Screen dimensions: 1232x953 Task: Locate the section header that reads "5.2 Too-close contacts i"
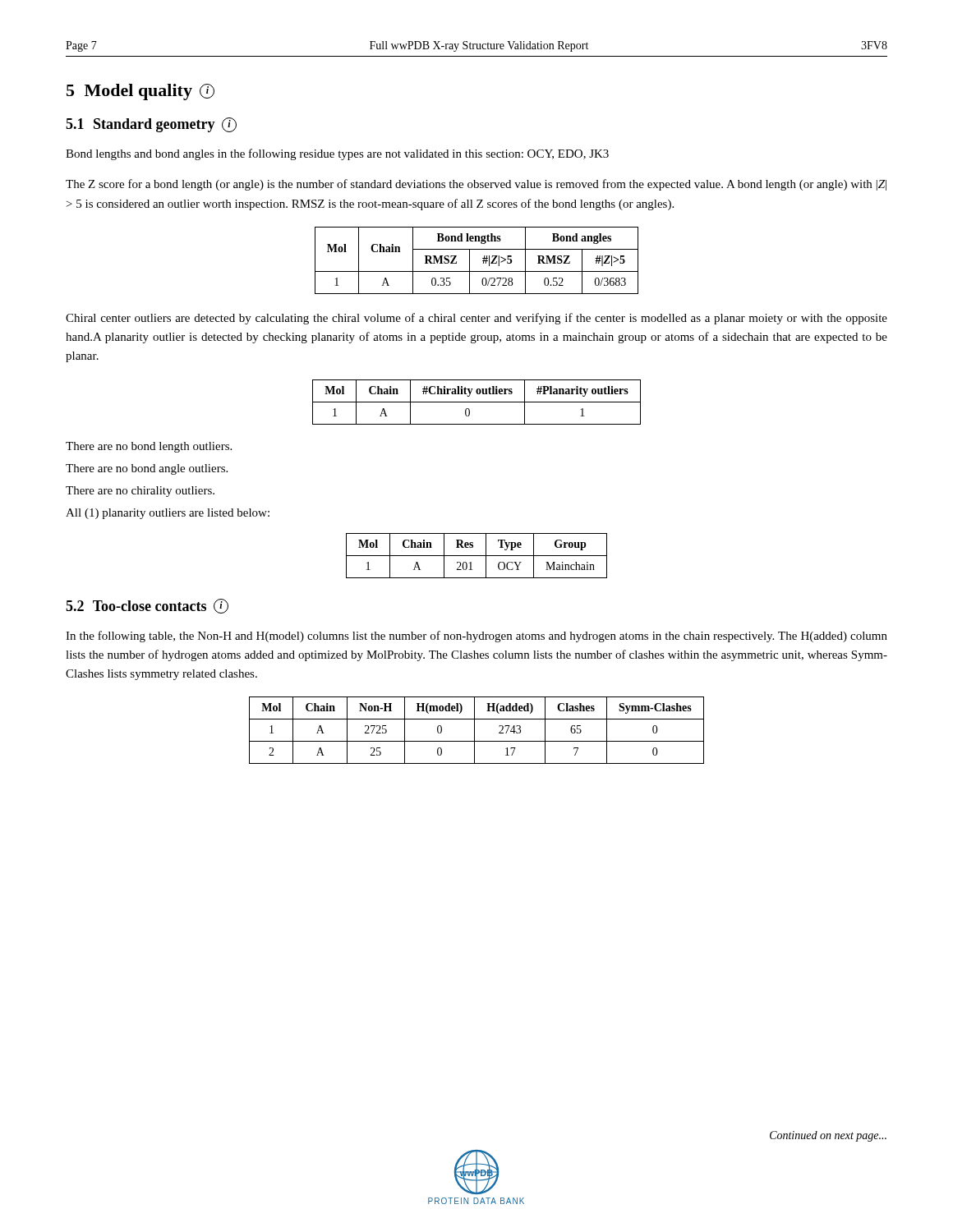147,606
